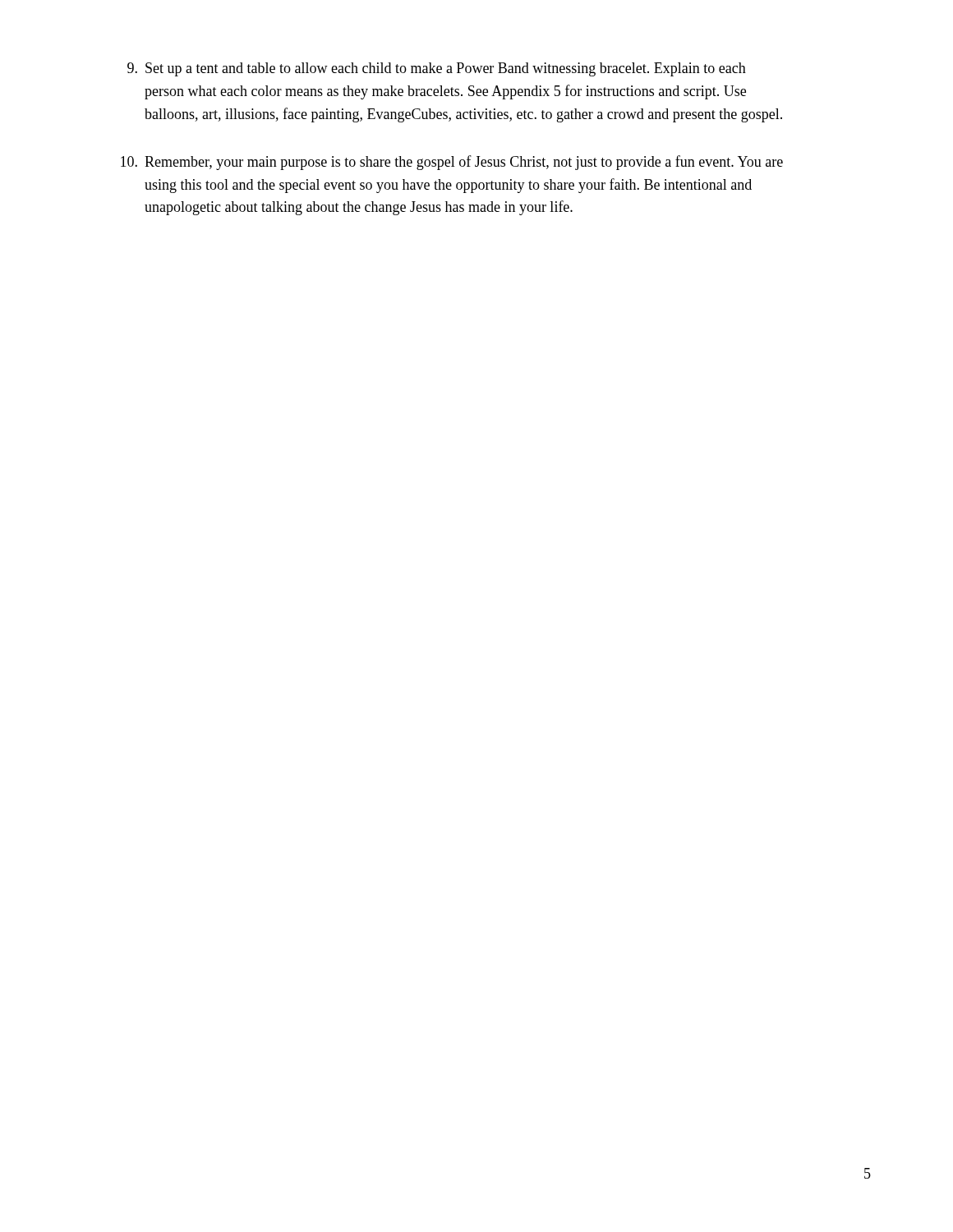Locate the block of text that opens with "9. Set up a"

(x=448, y=92)
